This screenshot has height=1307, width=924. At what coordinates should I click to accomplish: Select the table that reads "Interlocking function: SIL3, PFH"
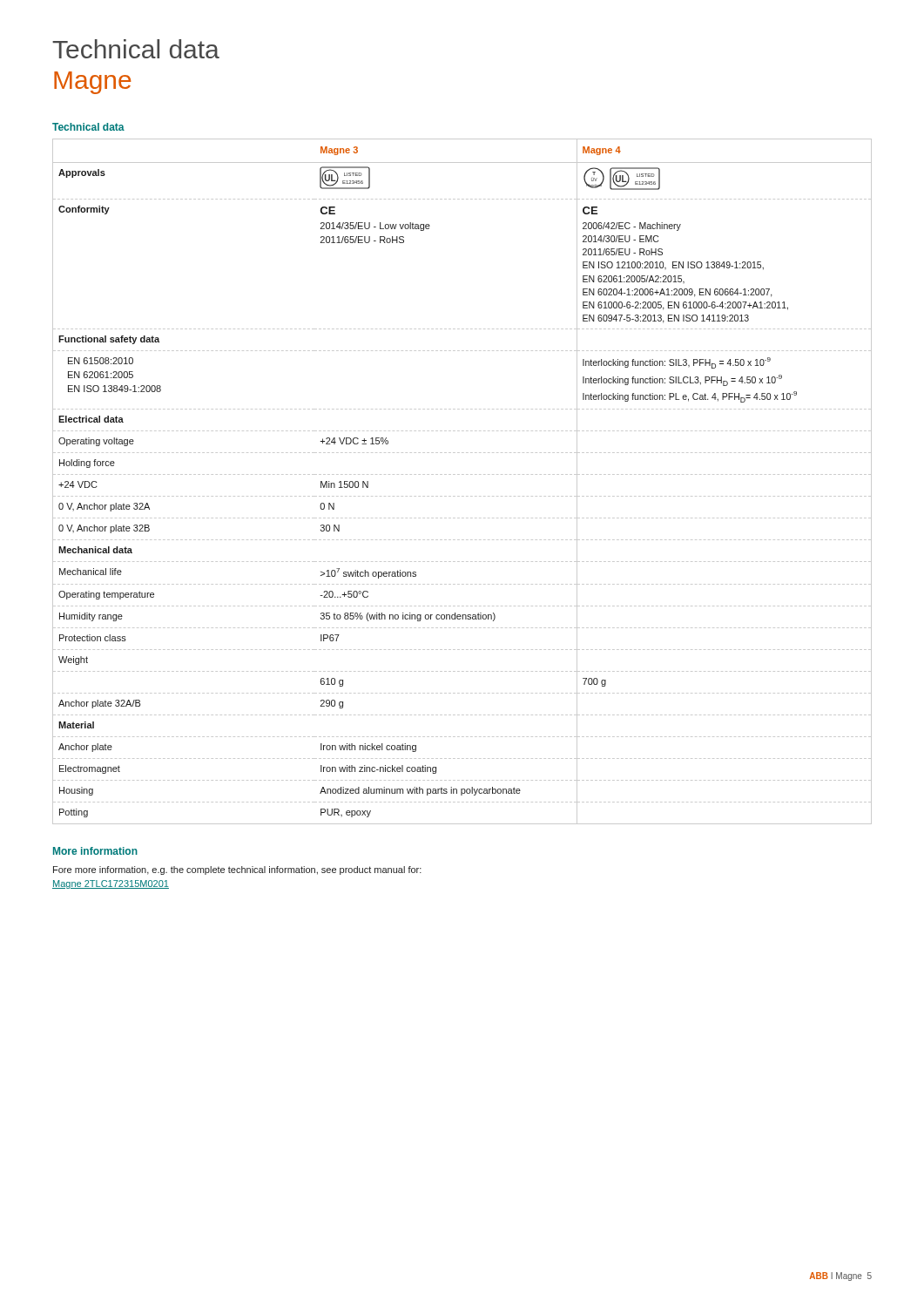tap(462, 481)
